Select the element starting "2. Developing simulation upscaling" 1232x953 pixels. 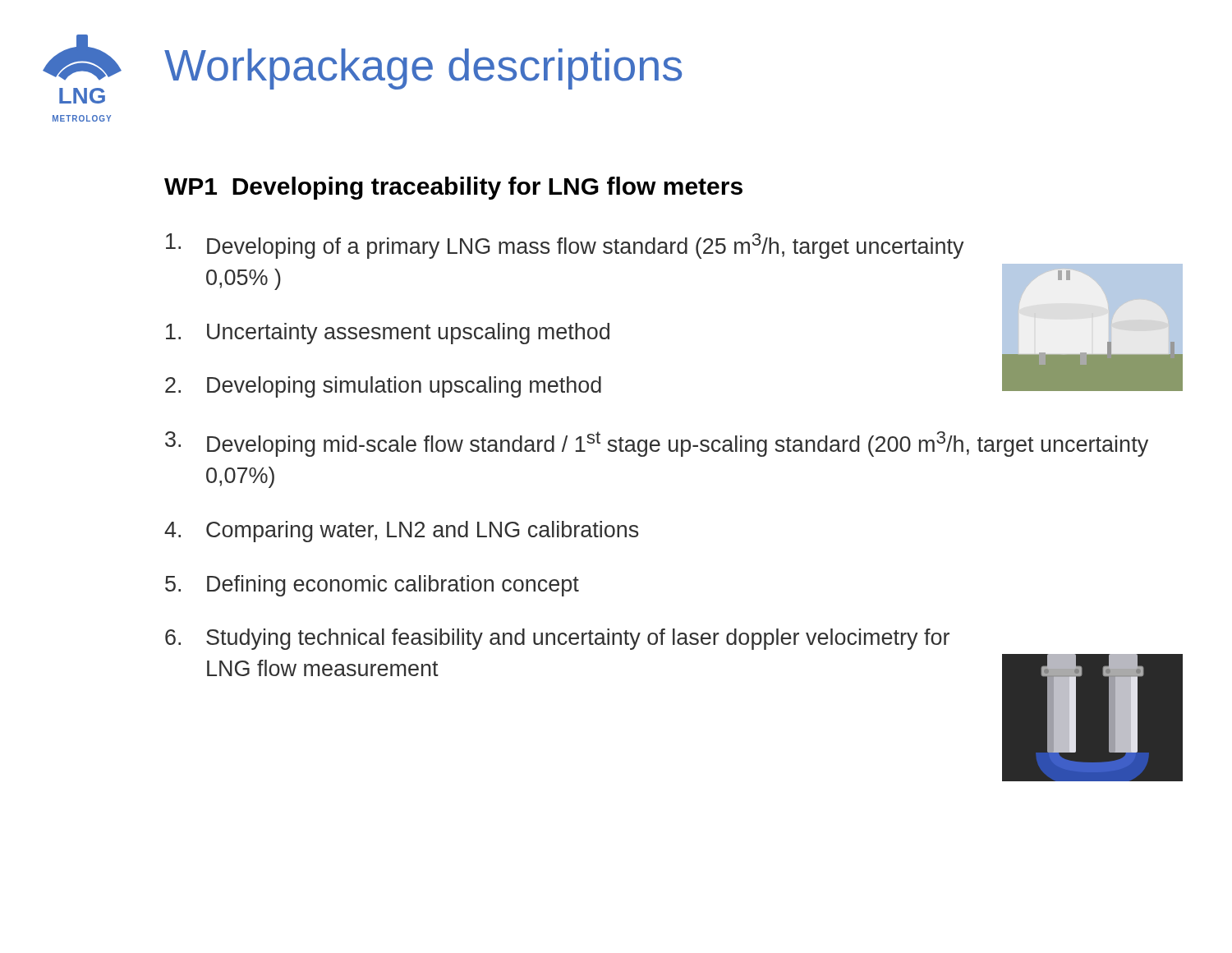(383, 384)
